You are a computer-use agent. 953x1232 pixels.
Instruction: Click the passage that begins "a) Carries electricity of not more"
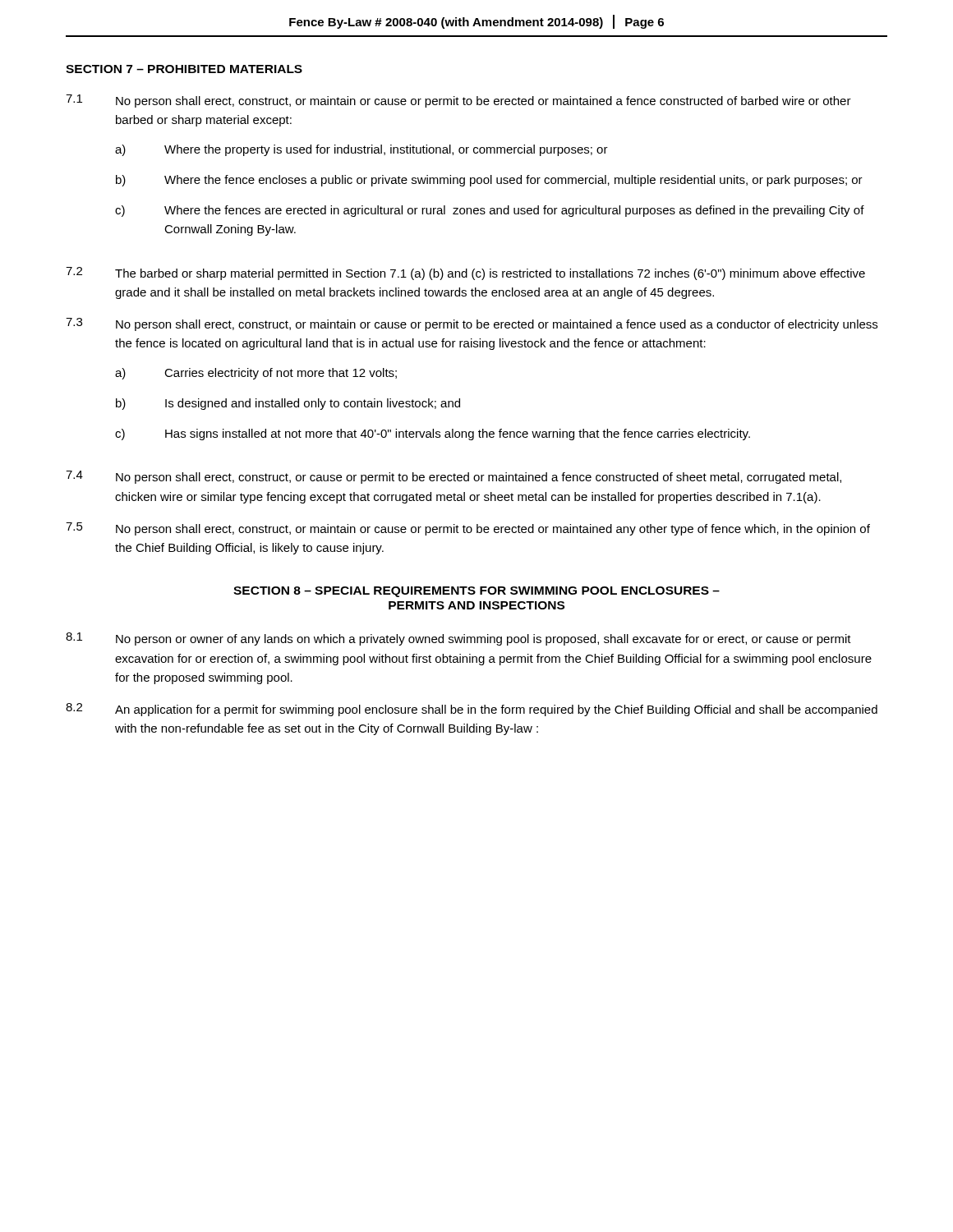[x=256, y=374]
